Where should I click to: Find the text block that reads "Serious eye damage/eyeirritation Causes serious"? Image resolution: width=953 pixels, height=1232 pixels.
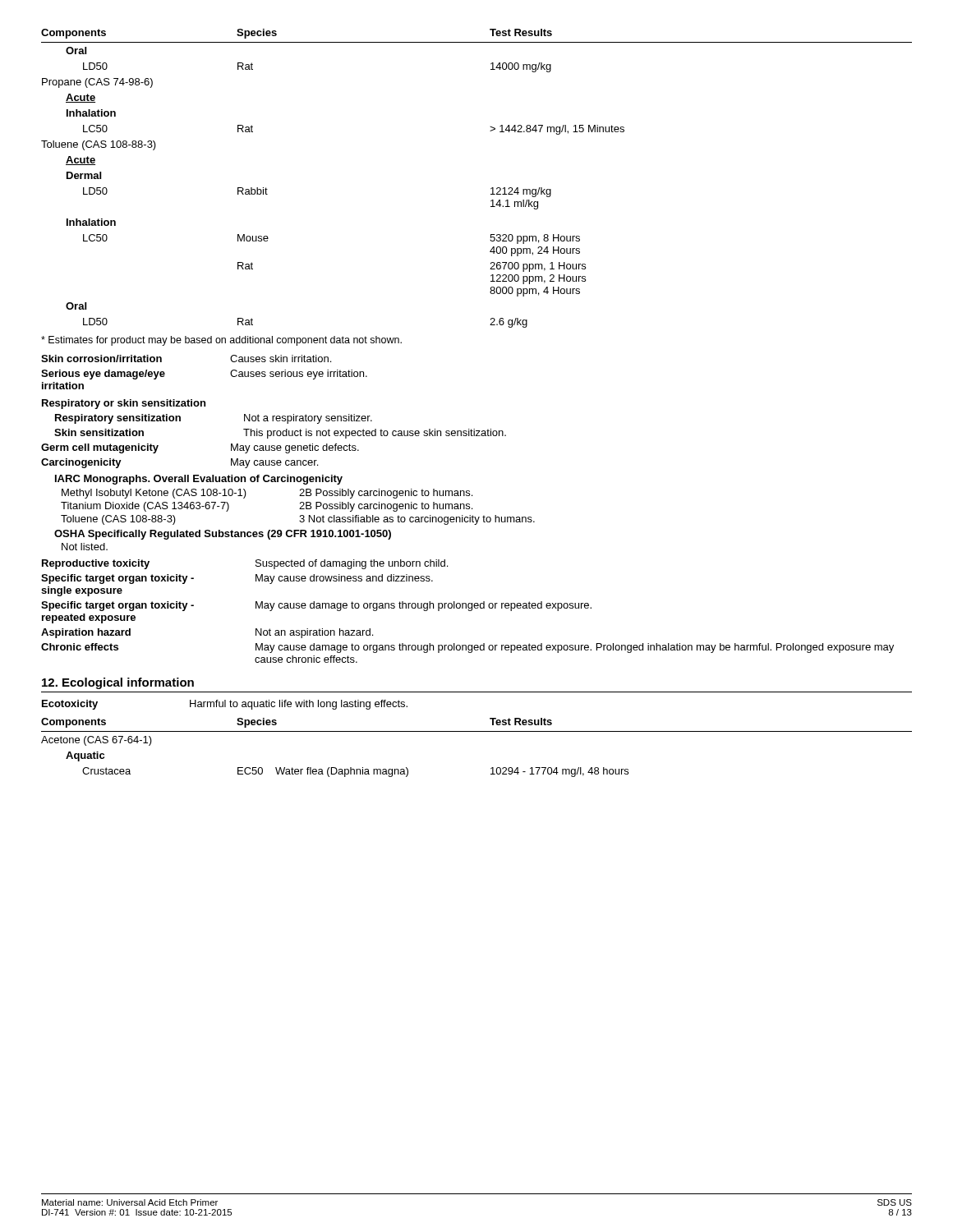tap(108, 374)
